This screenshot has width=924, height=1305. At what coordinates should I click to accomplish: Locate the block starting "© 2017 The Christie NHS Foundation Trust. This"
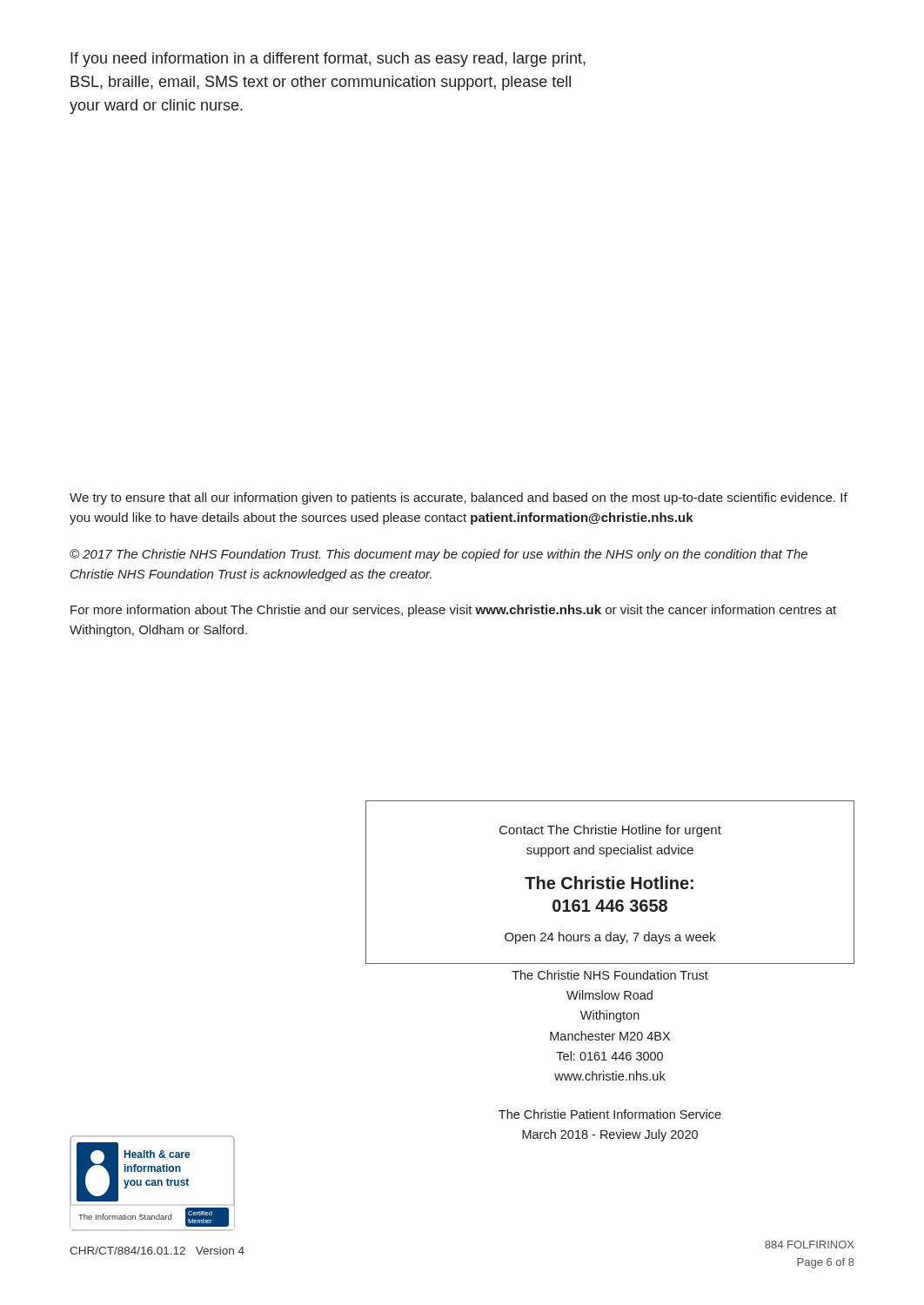[x=439, y=563]
